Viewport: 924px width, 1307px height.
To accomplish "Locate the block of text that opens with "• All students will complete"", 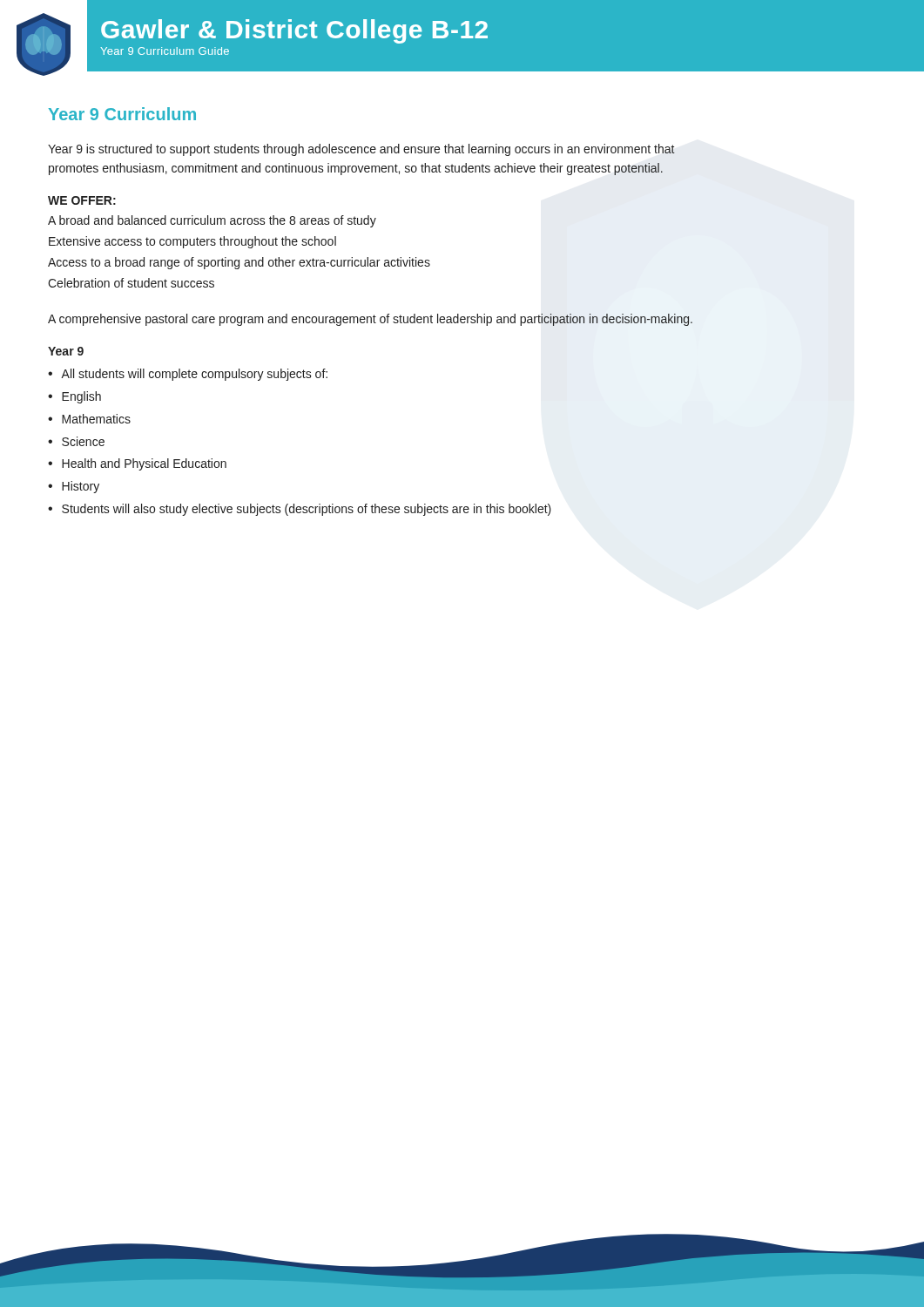I will click(188, 374).
